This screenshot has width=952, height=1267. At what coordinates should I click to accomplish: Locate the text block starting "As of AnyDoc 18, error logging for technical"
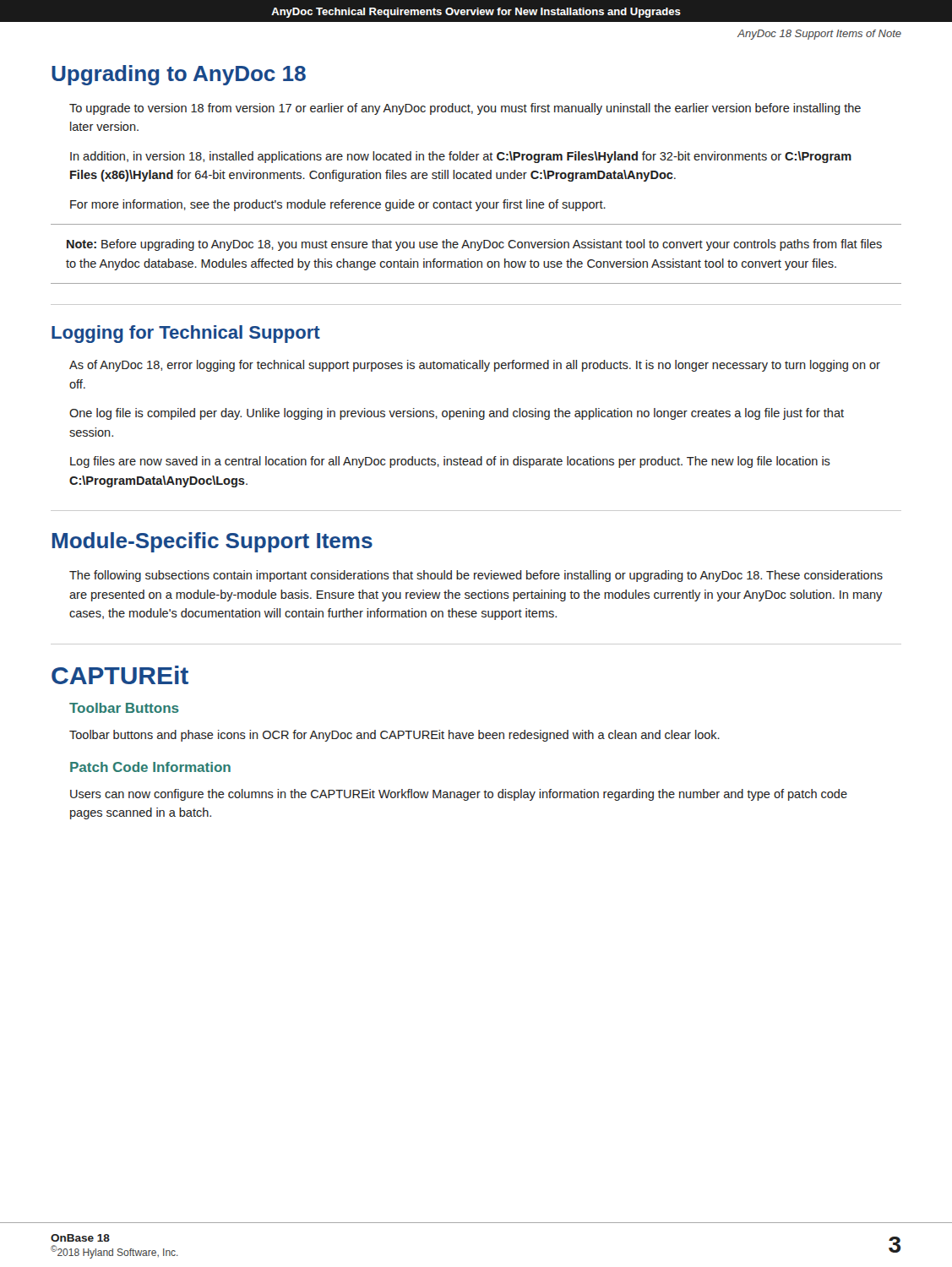(475, 375)
